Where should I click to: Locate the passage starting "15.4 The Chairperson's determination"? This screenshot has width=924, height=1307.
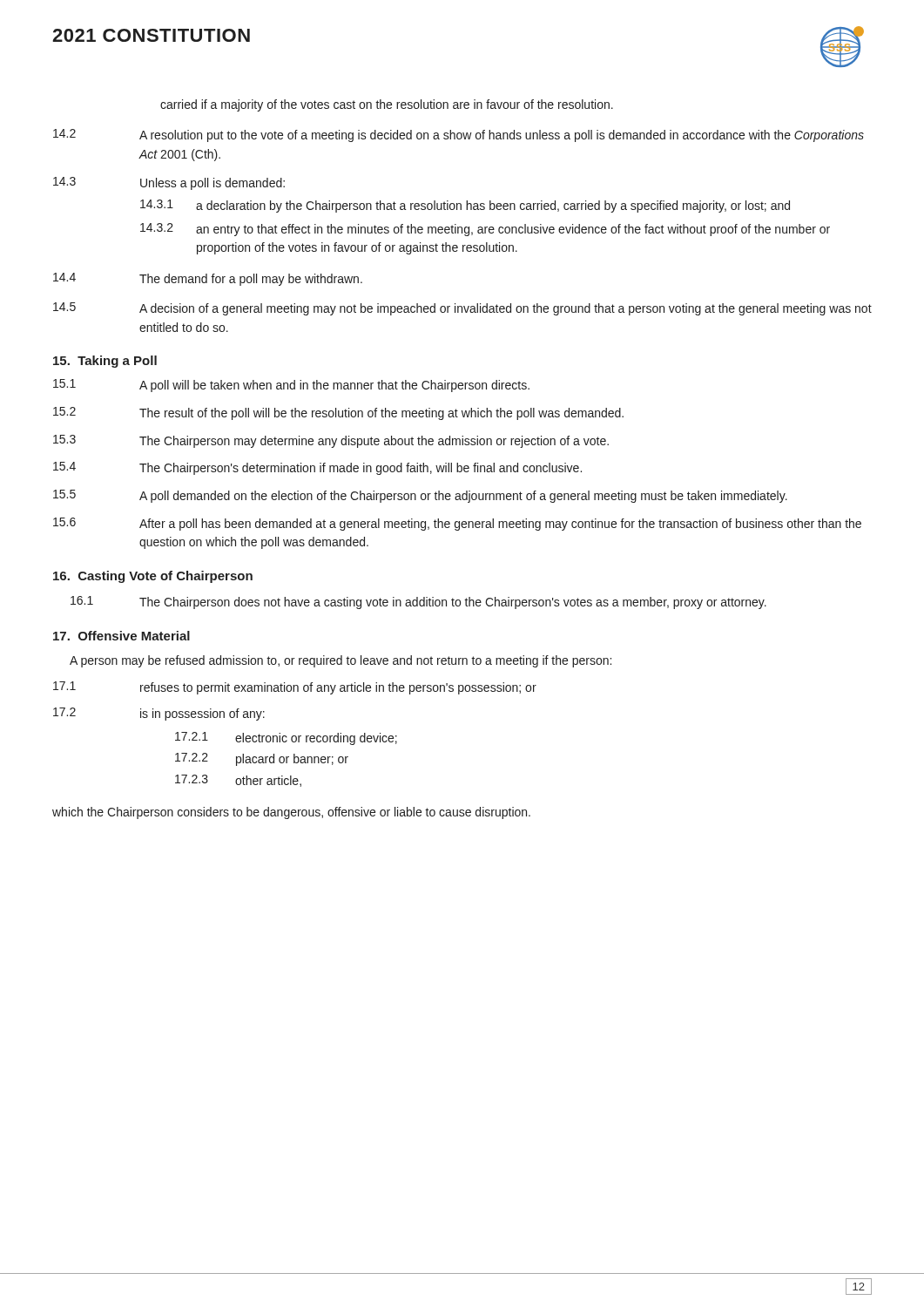pyautogui.click(x=462, y=469)
